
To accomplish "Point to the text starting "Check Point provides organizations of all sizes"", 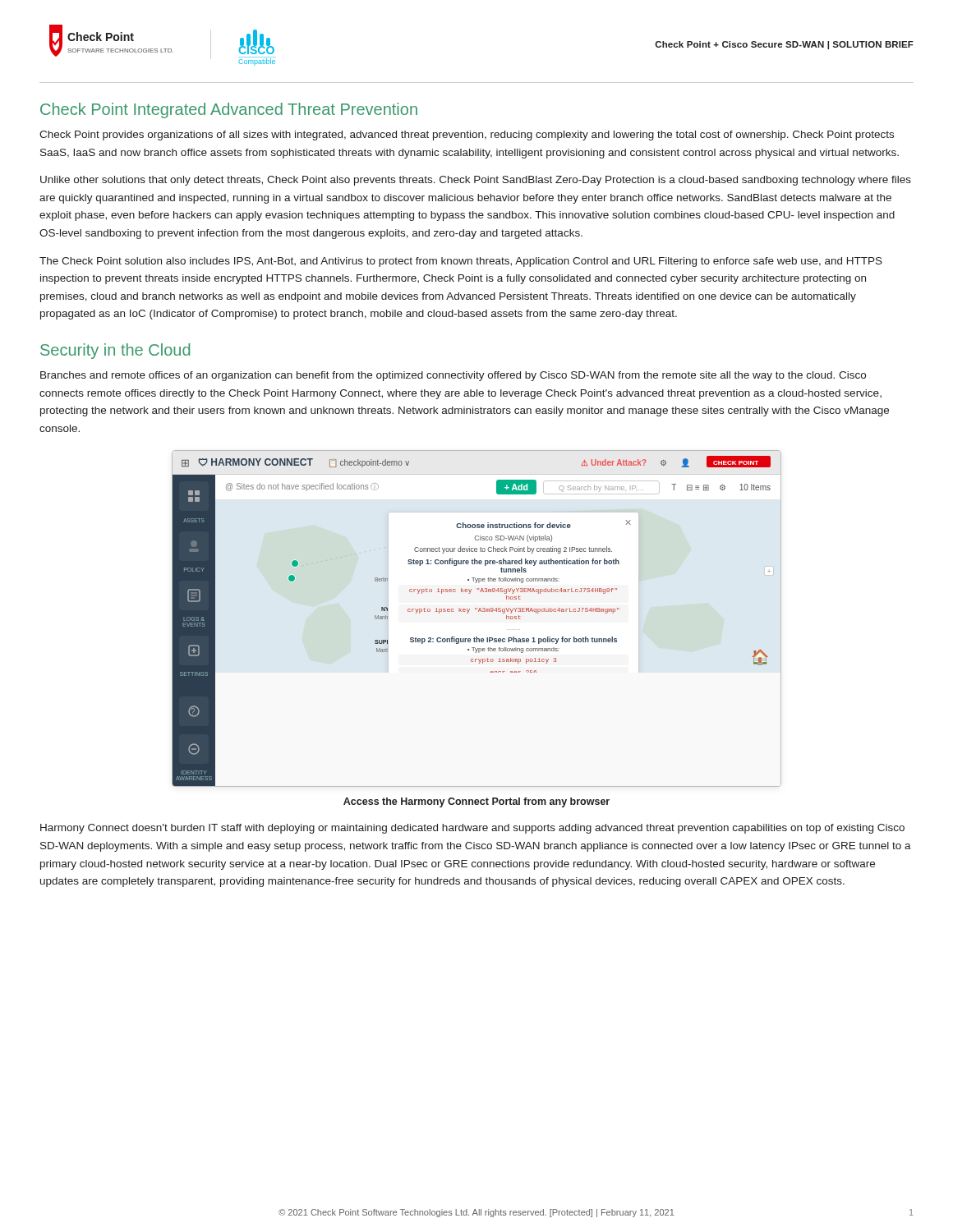I will tap(470, 143).
